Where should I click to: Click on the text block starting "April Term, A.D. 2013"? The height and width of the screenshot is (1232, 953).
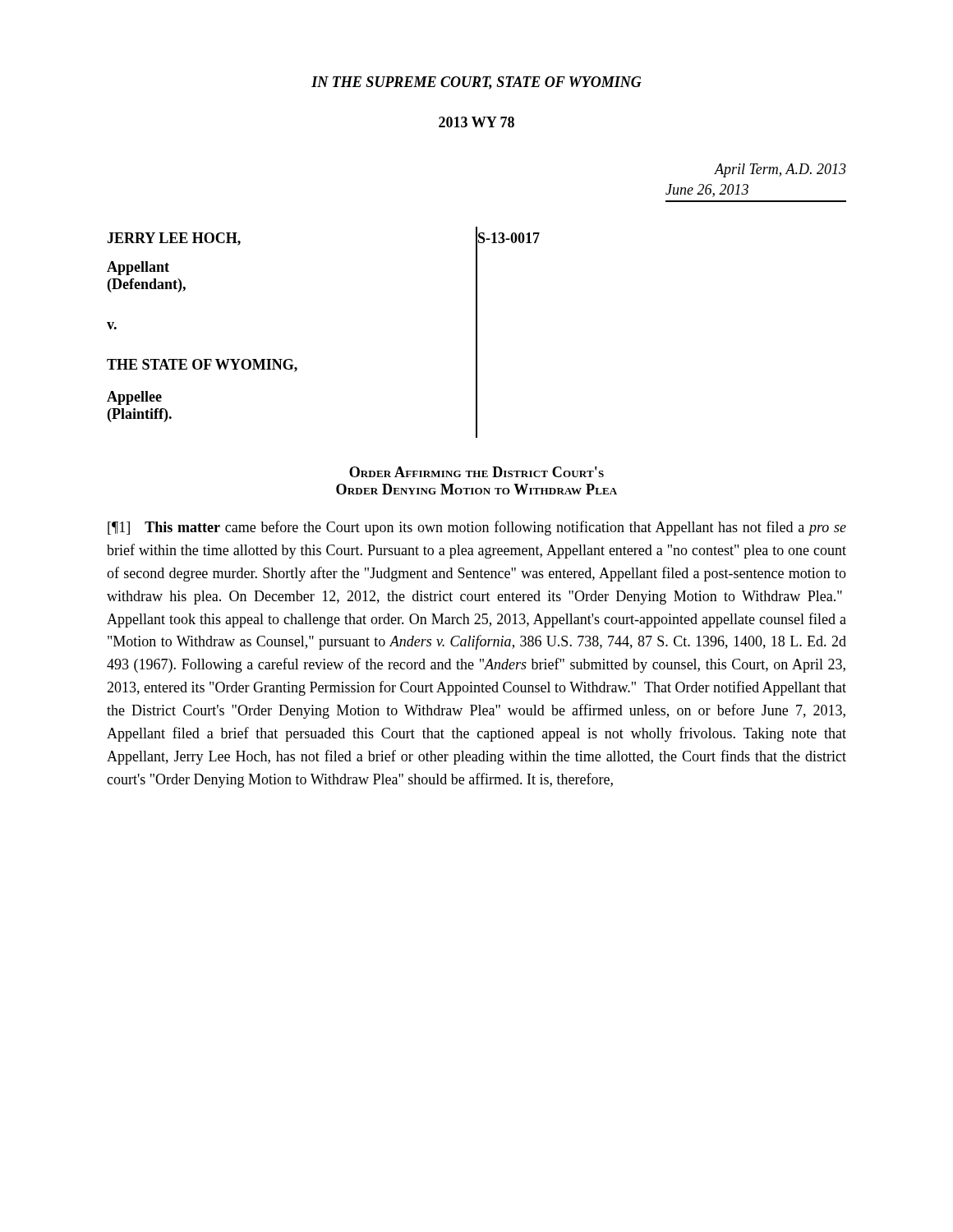point(780,169)
